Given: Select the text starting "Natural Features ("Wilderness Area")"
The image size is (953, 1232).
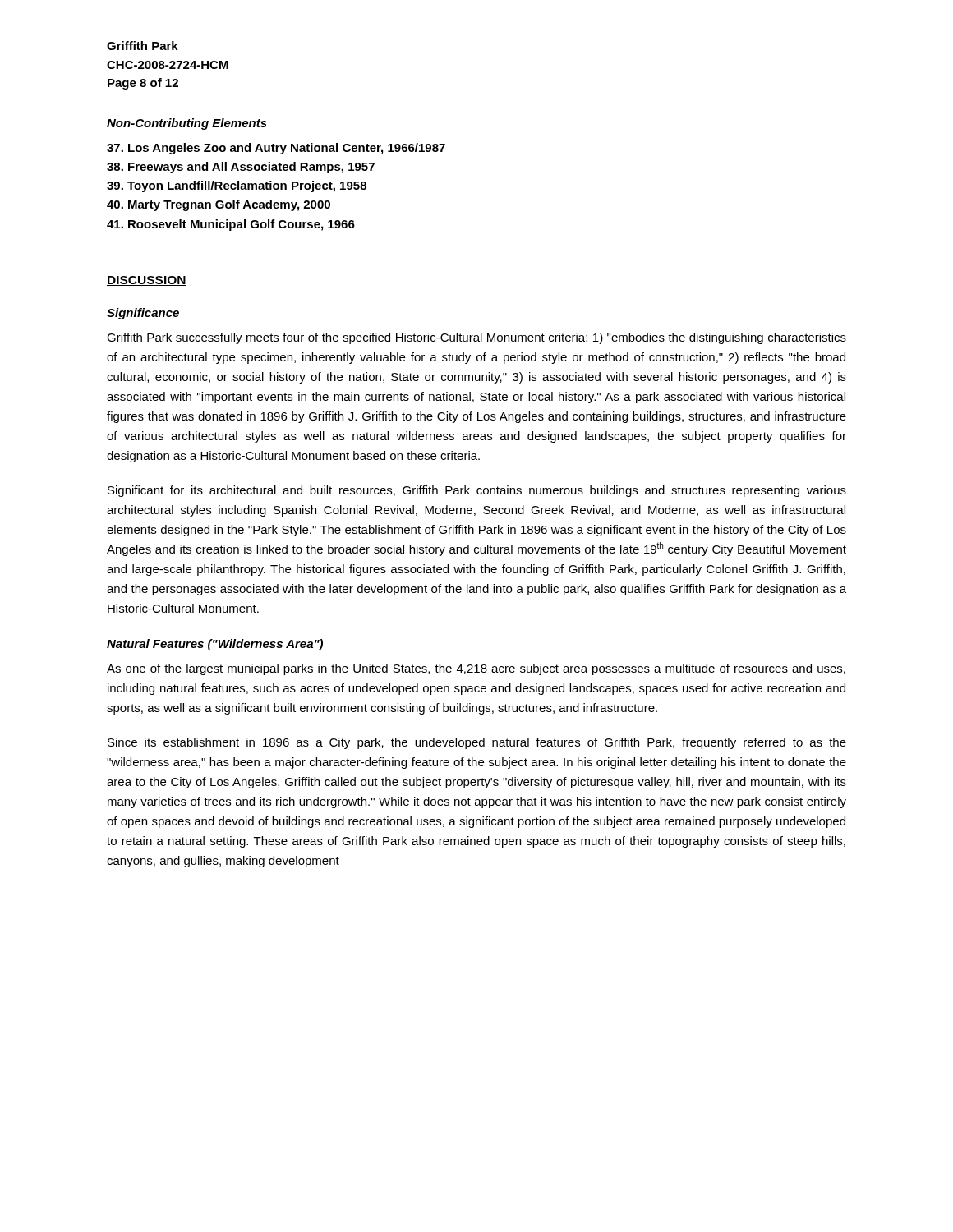Looking at the screenshot, I should pos(215,643).
